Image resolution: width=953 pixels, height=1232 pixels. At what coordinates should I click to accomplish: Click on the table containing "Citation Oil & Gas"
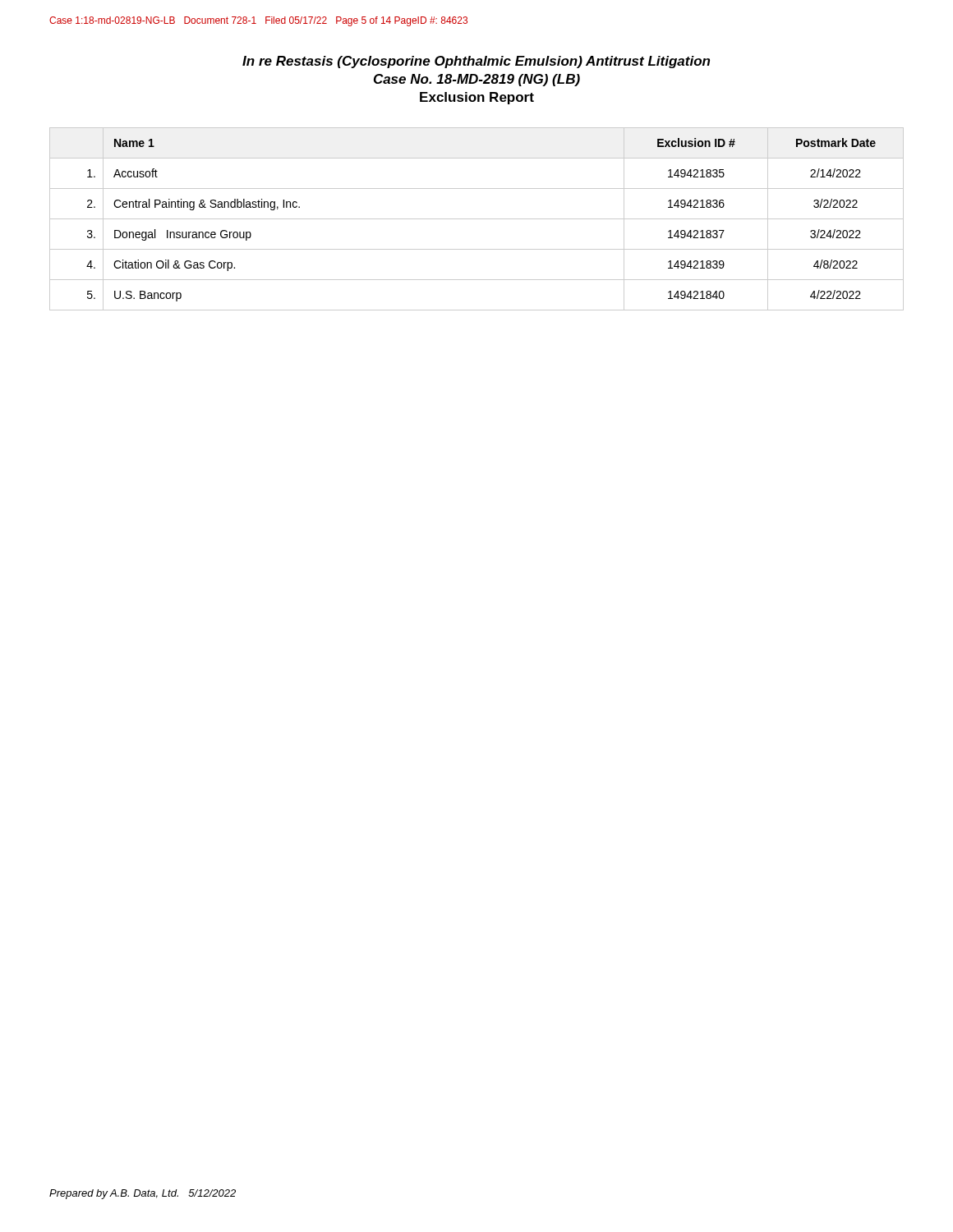pos(476,219)
